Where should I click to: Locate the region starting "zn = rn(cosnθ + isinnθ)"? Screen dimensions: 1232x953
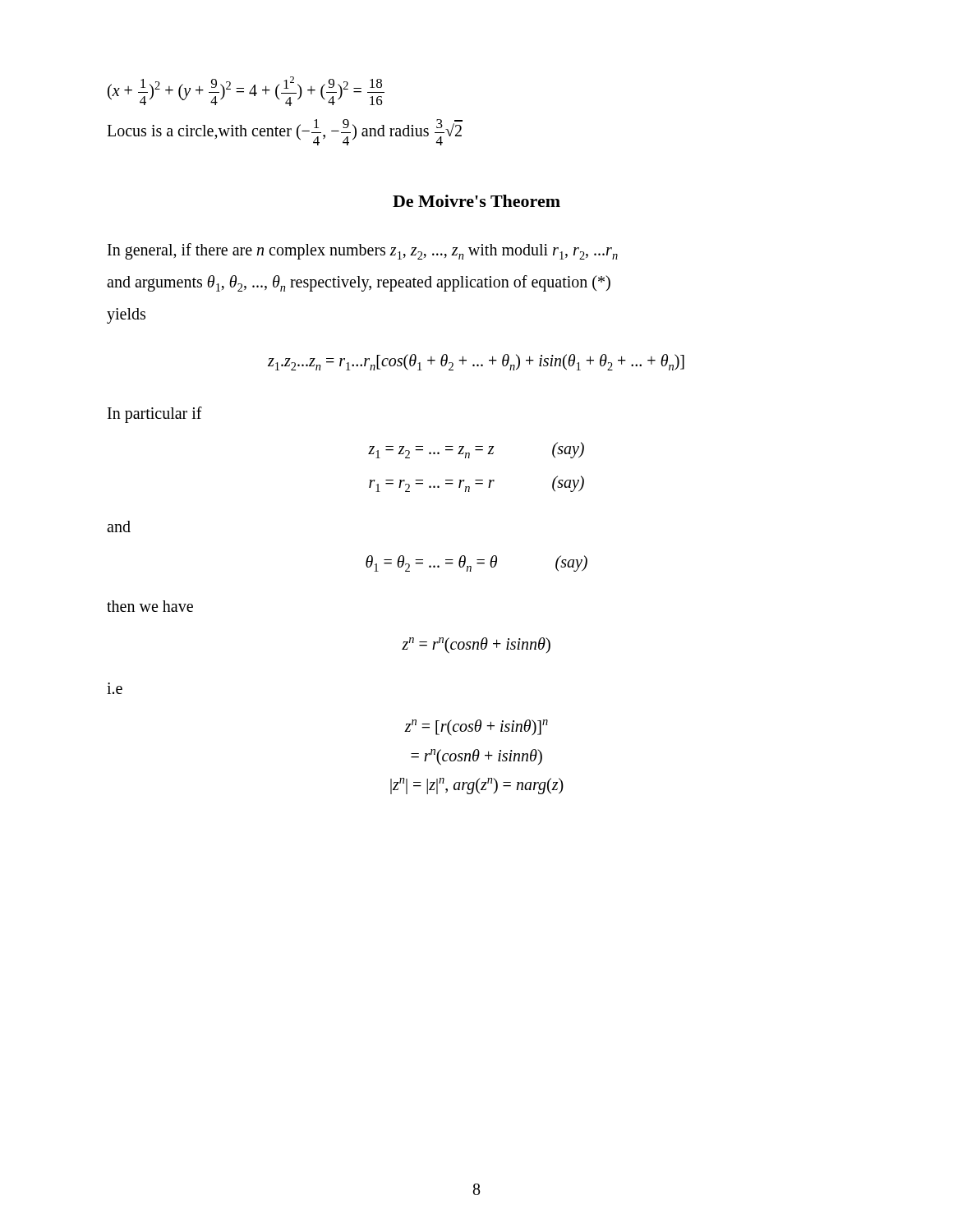tap(476, 643)
